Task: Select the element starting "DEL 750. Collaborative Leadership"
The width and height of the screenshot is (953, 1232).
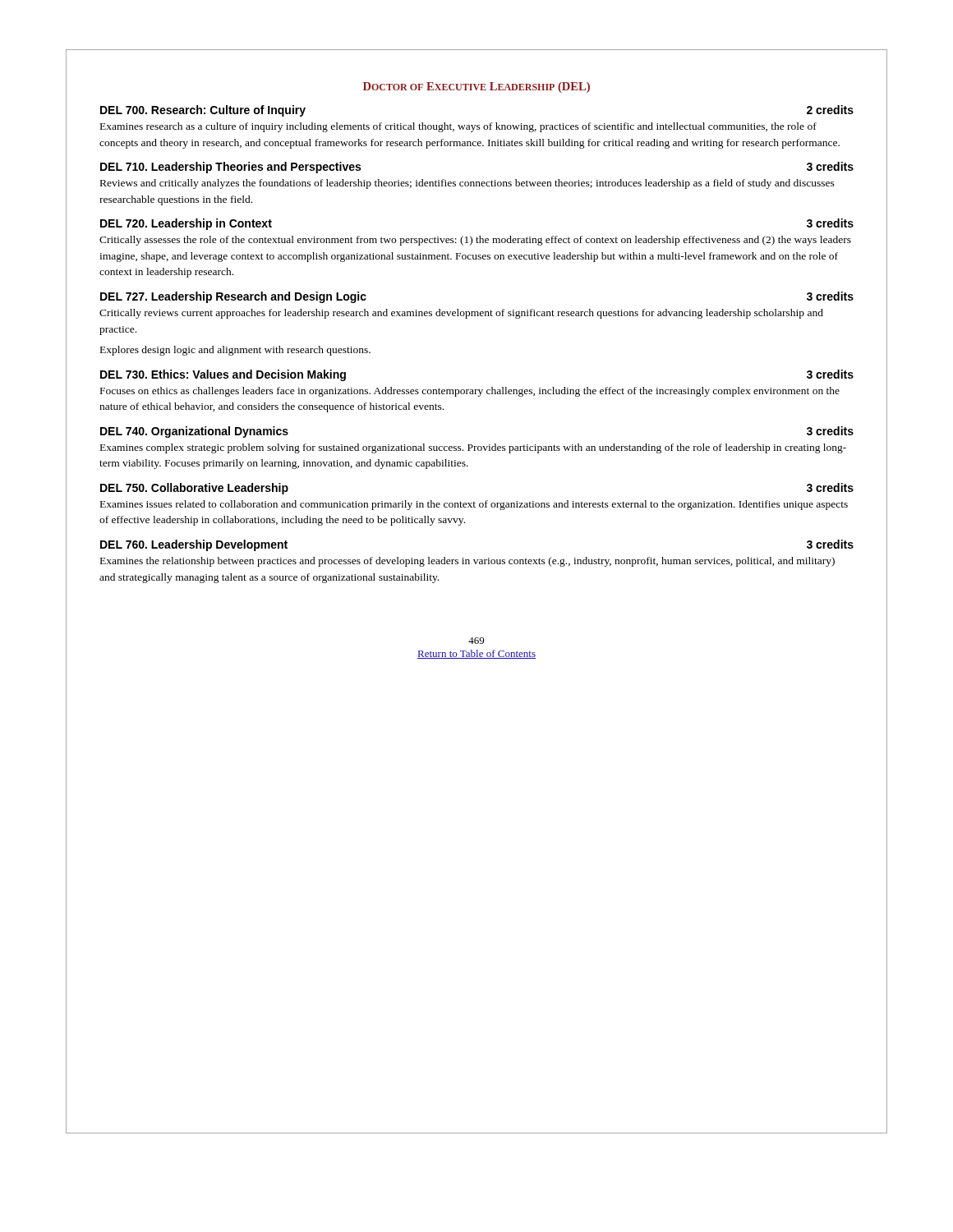Action: (476, 505)
